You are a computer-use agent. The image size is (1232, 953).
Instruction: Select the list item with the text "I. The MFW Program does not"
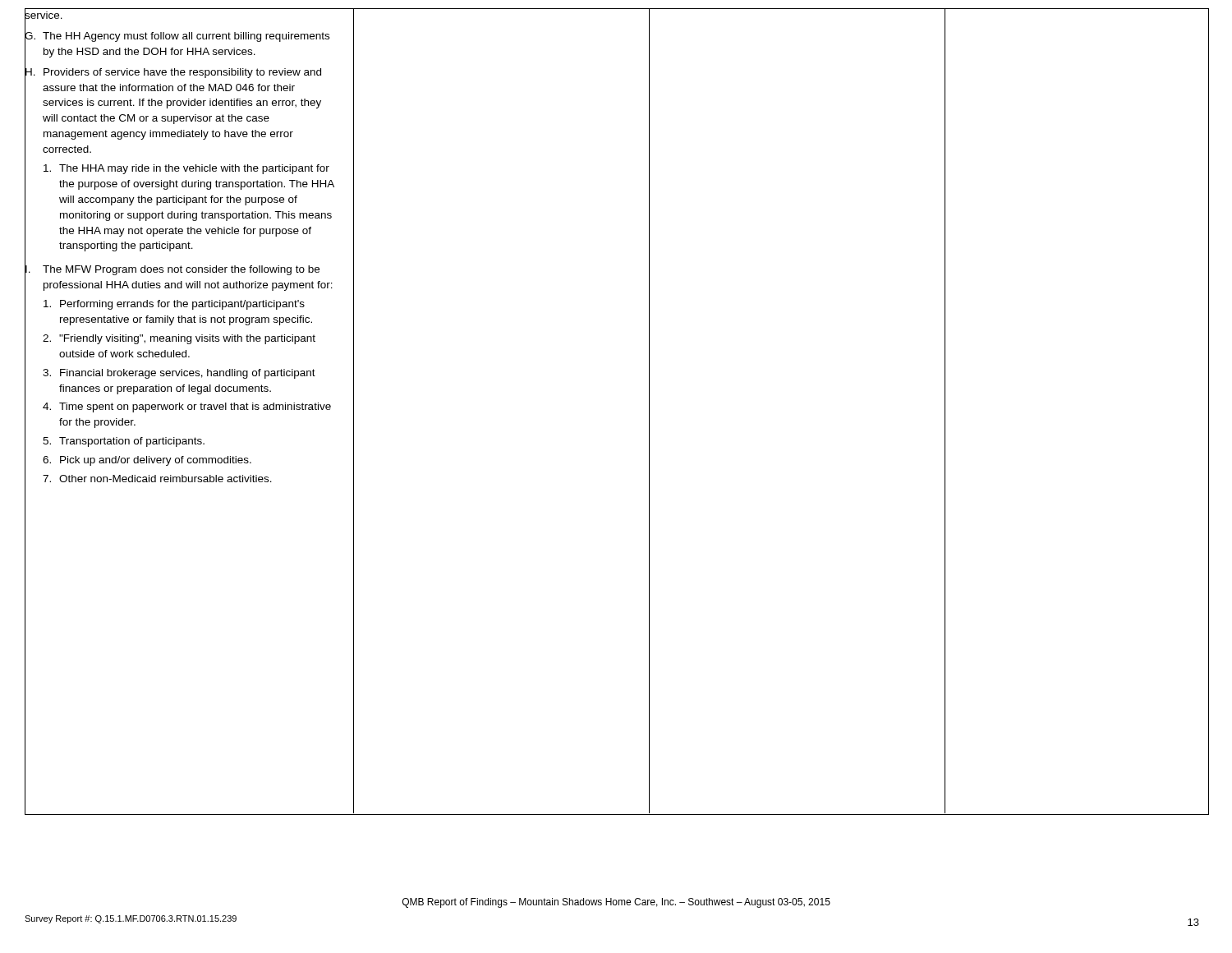click(181, 376)
